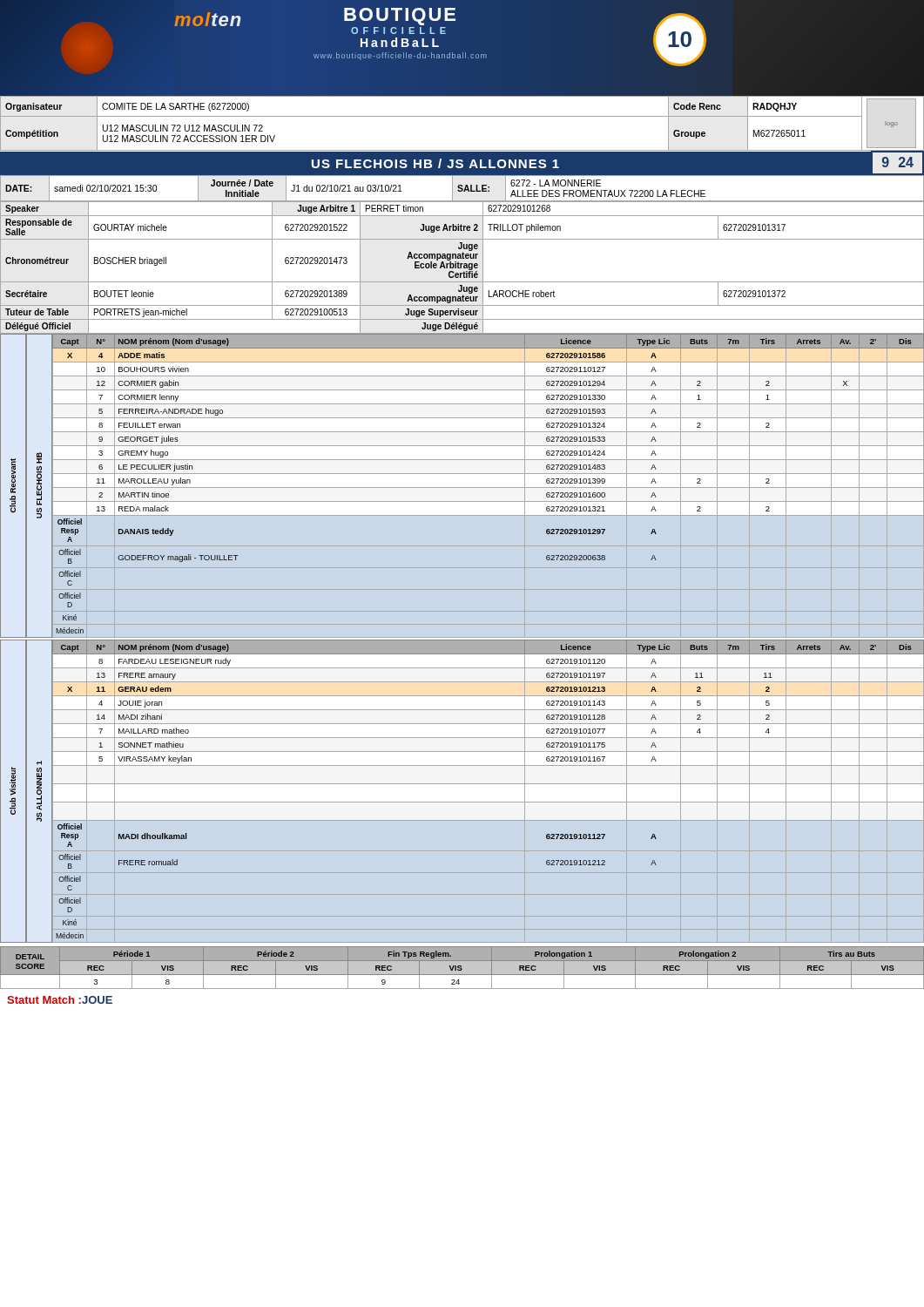Select the table that reads "DETAIL SCORE"
The height and width of the screenshot is (1307, 924).
tap(462, 968)
